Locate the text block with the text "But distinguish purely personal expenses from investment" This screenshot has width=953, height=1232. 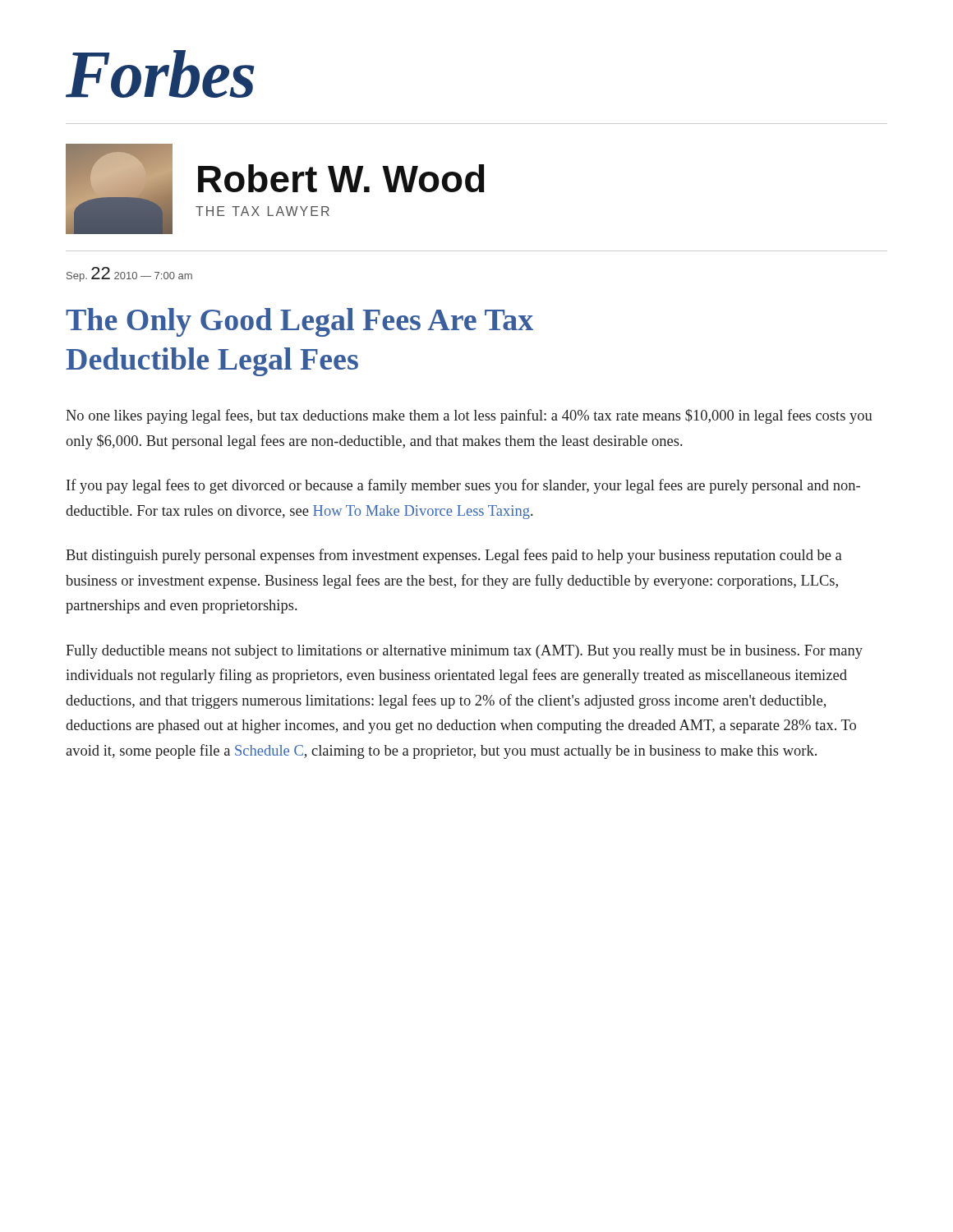point(454,580)
